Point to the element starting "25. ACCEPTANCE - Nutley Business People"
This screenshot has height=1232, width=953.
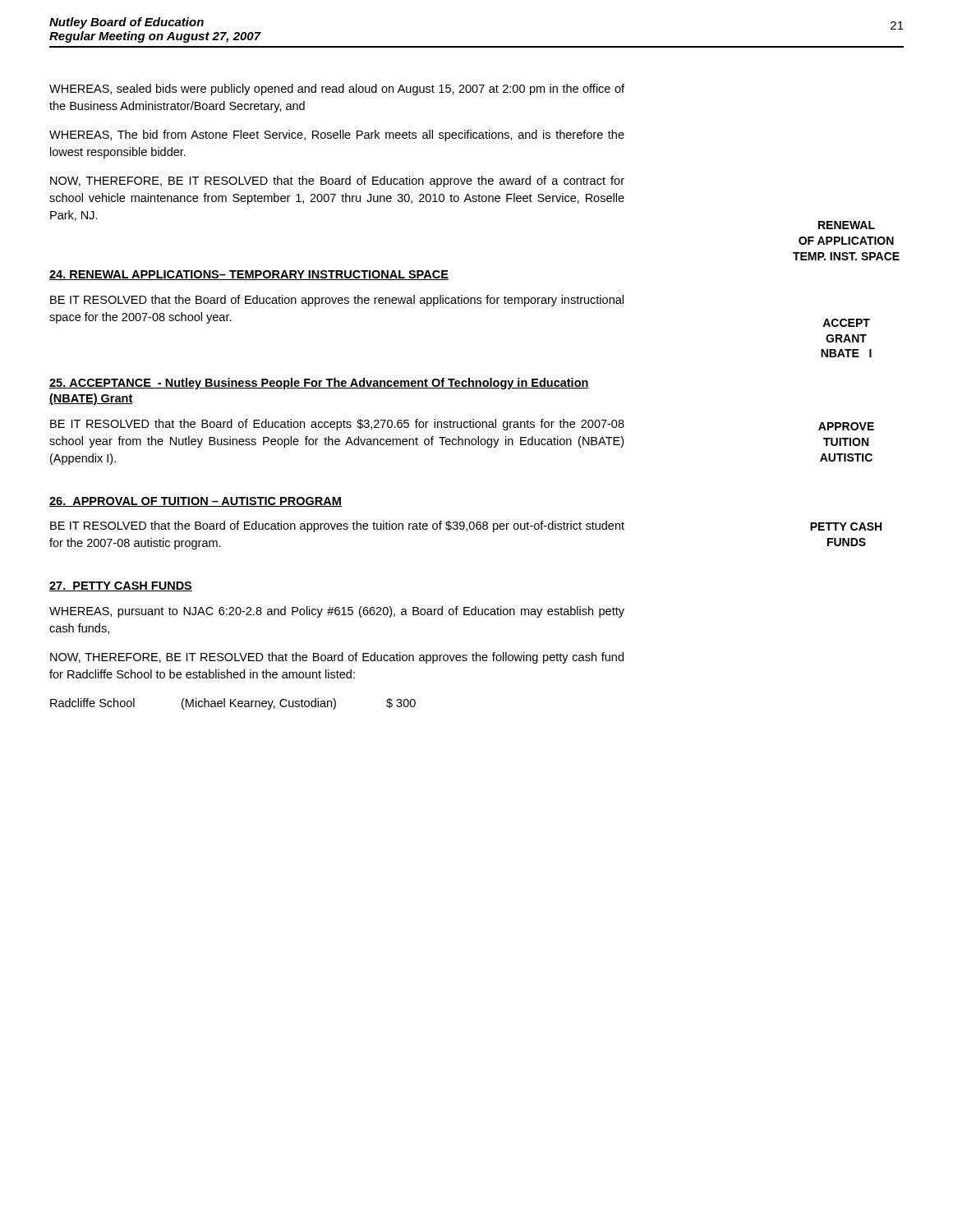(x=319, y=390)
